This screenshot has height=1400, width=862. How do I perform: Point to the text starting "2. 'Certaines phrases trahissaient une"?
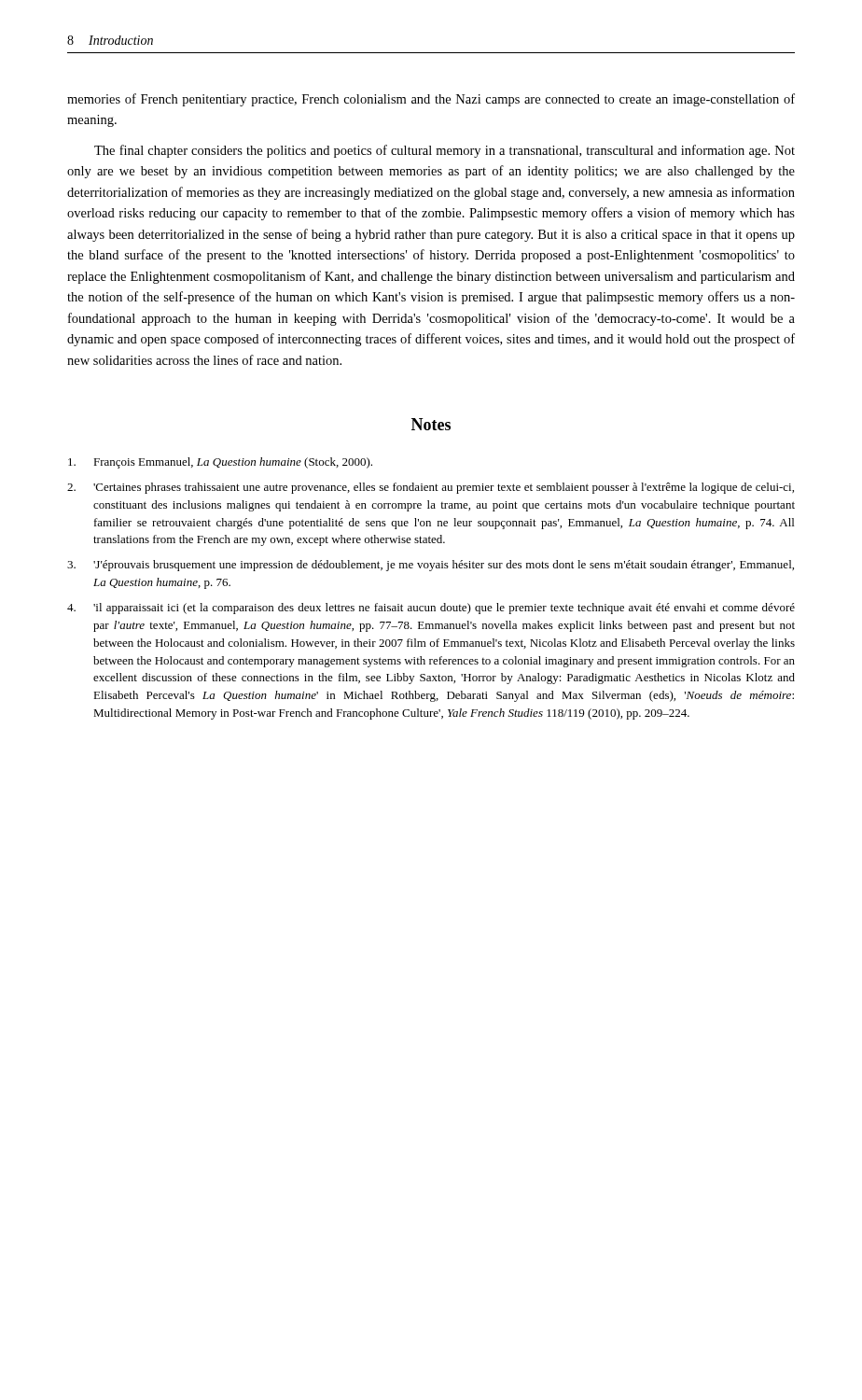point(431,514)
